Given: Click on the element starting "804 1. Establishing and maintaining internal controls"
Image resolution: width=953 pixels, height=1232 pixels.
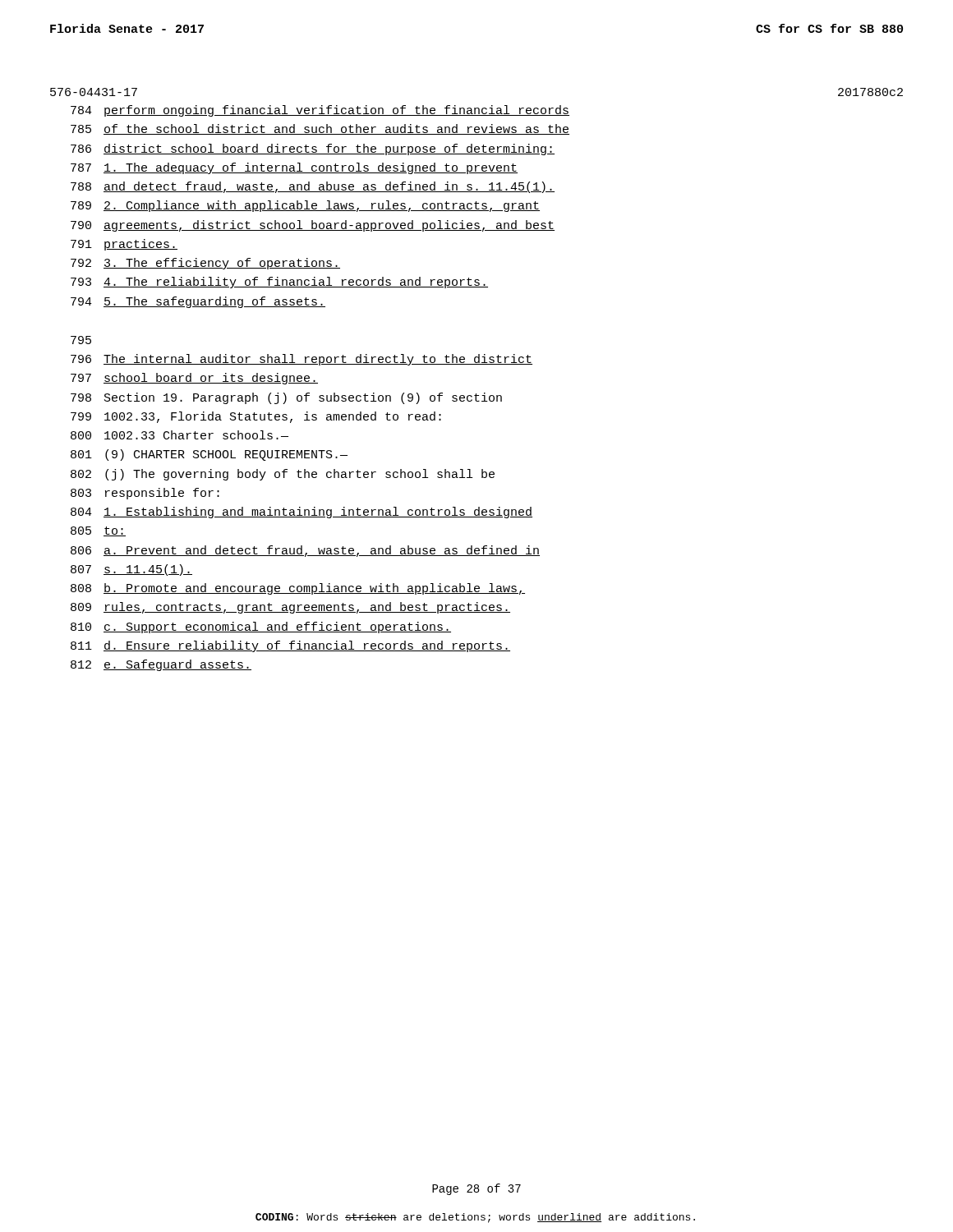Looking at the screenshot, I should pyautogui.click(x=476, y=513).
